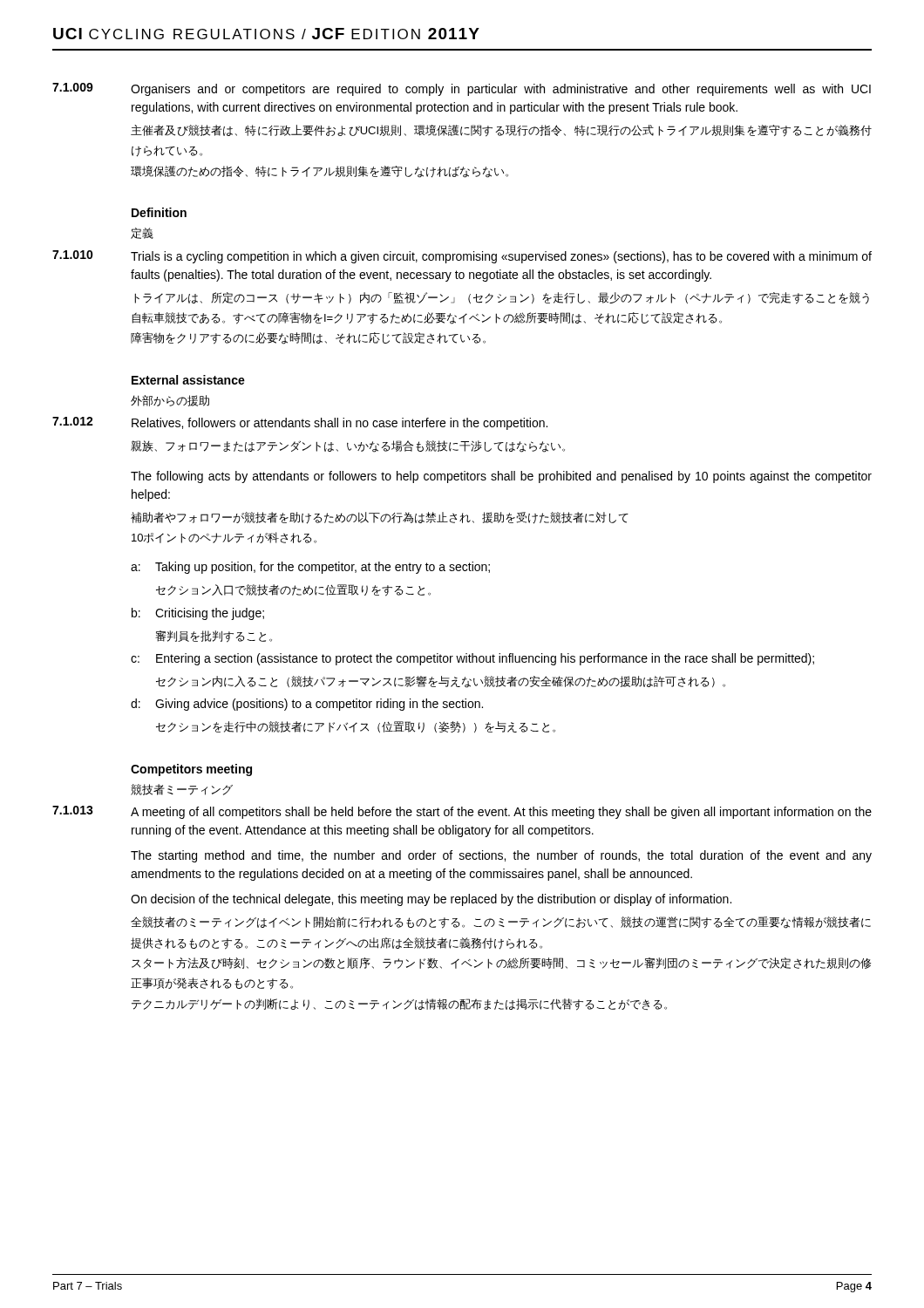Image resolution: width=924 pixels, height=1308 pixels.
Task: Select the block starting "トライアルは、所定のコース（サーキット）内の「監視ゾーン」（セクション）を走行し、最少のフォルト（ペナルティ）で完走することを競う自転車競技である。すべての障害物をI=クリアするために必要なイベントの総所要時間は、それに応じて設定される。 障害物をクリアするのに必要な時間は、それに応じて設定されている。"
Action: pyautogui.click(x=462, y=318)
